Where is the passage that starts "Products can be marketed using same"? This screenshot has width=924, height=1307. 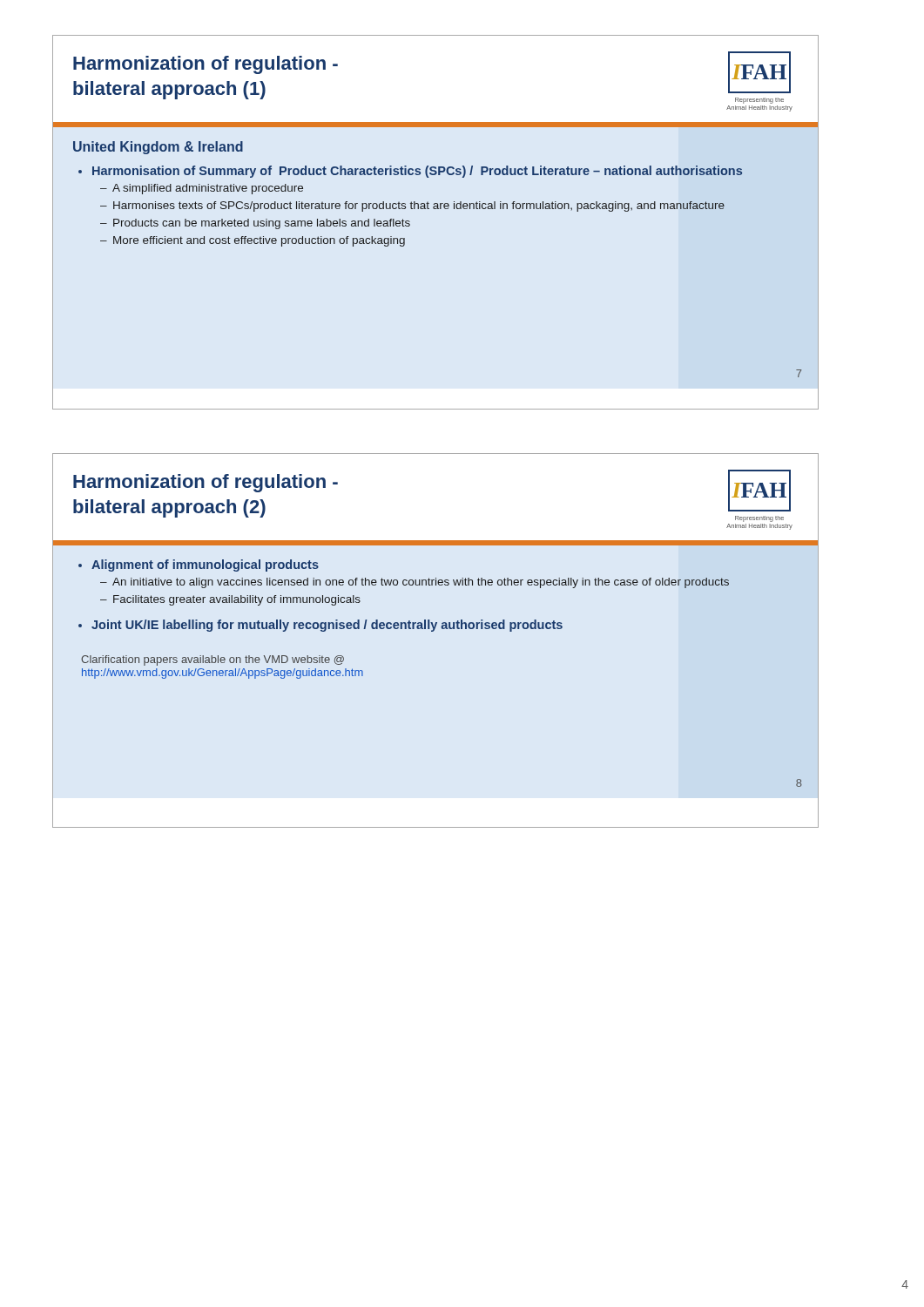click(261, 223)
